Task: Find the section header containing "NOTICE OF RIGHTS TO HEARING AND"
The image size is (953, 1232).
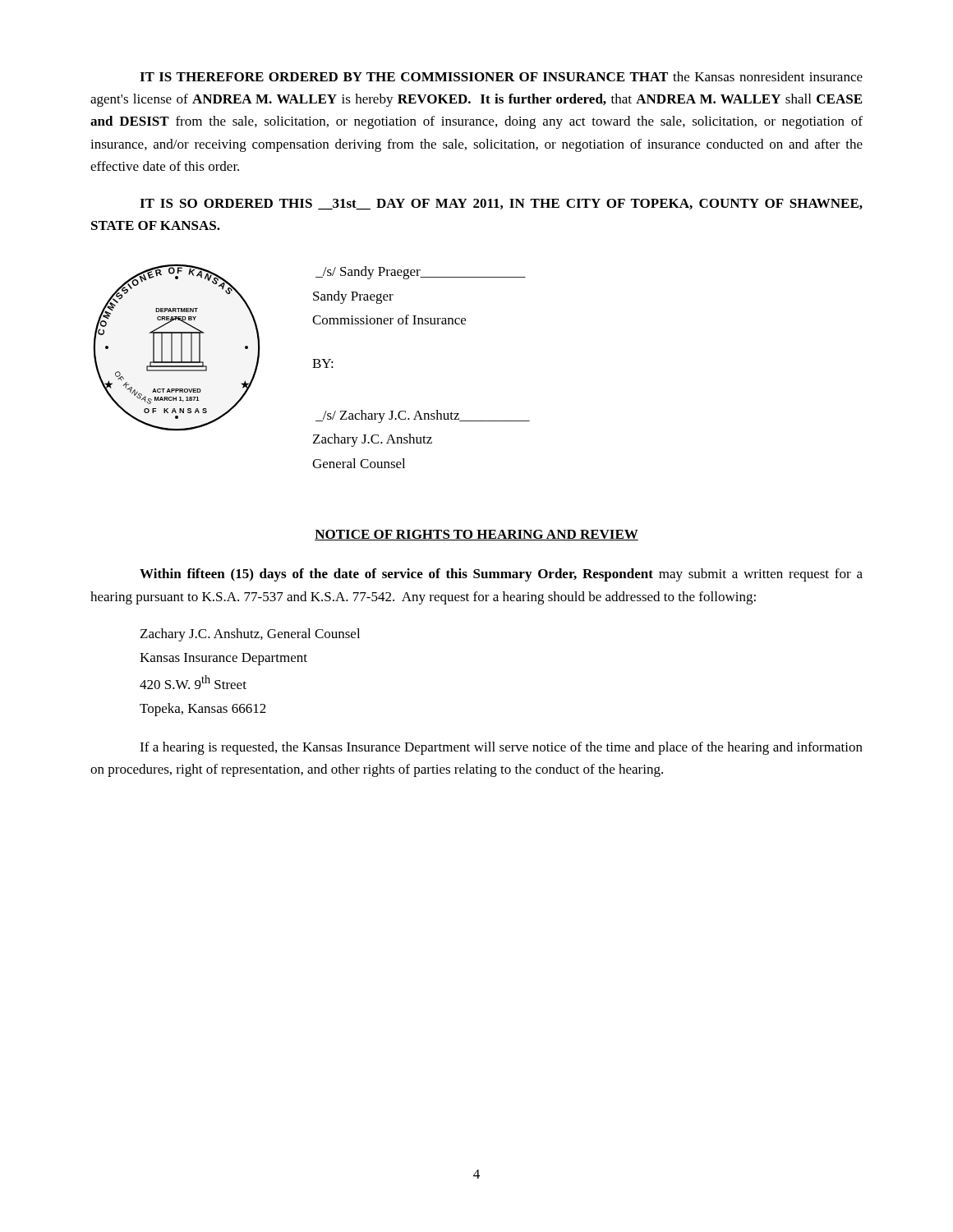Action: [x=476, y=535]
